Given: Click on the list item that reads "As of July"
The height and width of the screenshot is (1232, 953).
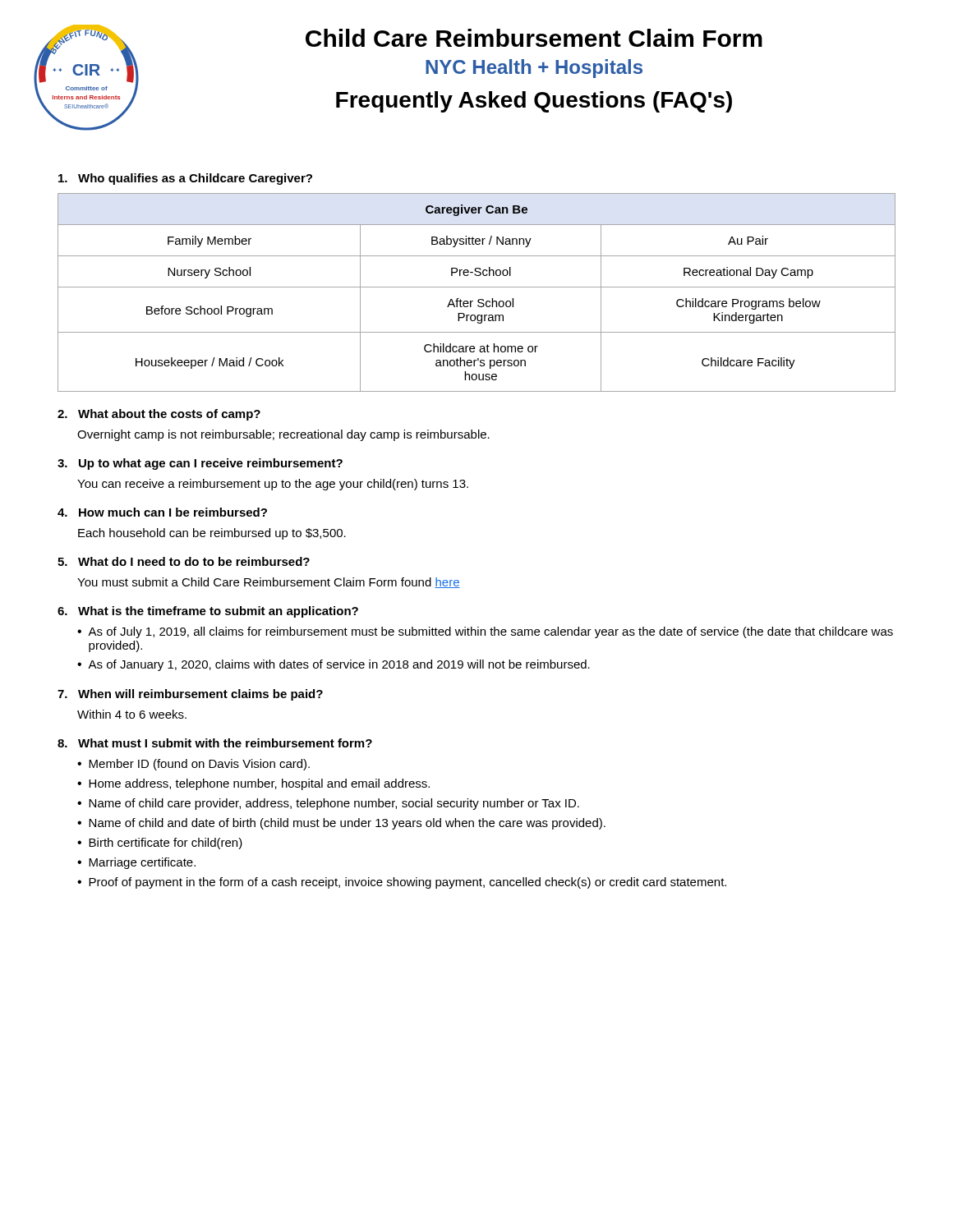Looking at the screenshot, I should click(x=491, y=638).
